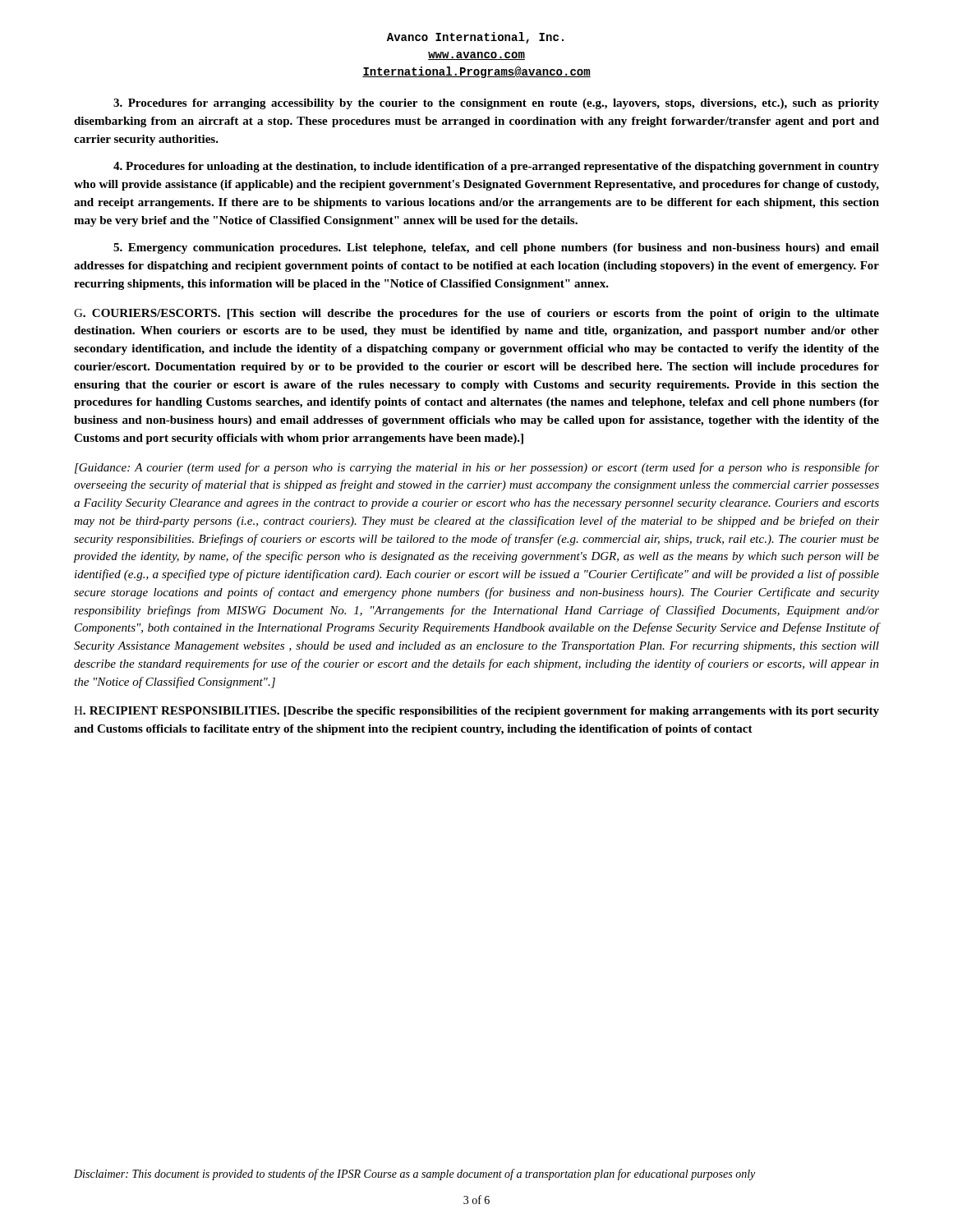Viewport: 953px width, 1232px height.
Task: Find "H. RECIPIENT RESPONSIBILITIES." on this page
Action: click(179, 711)
